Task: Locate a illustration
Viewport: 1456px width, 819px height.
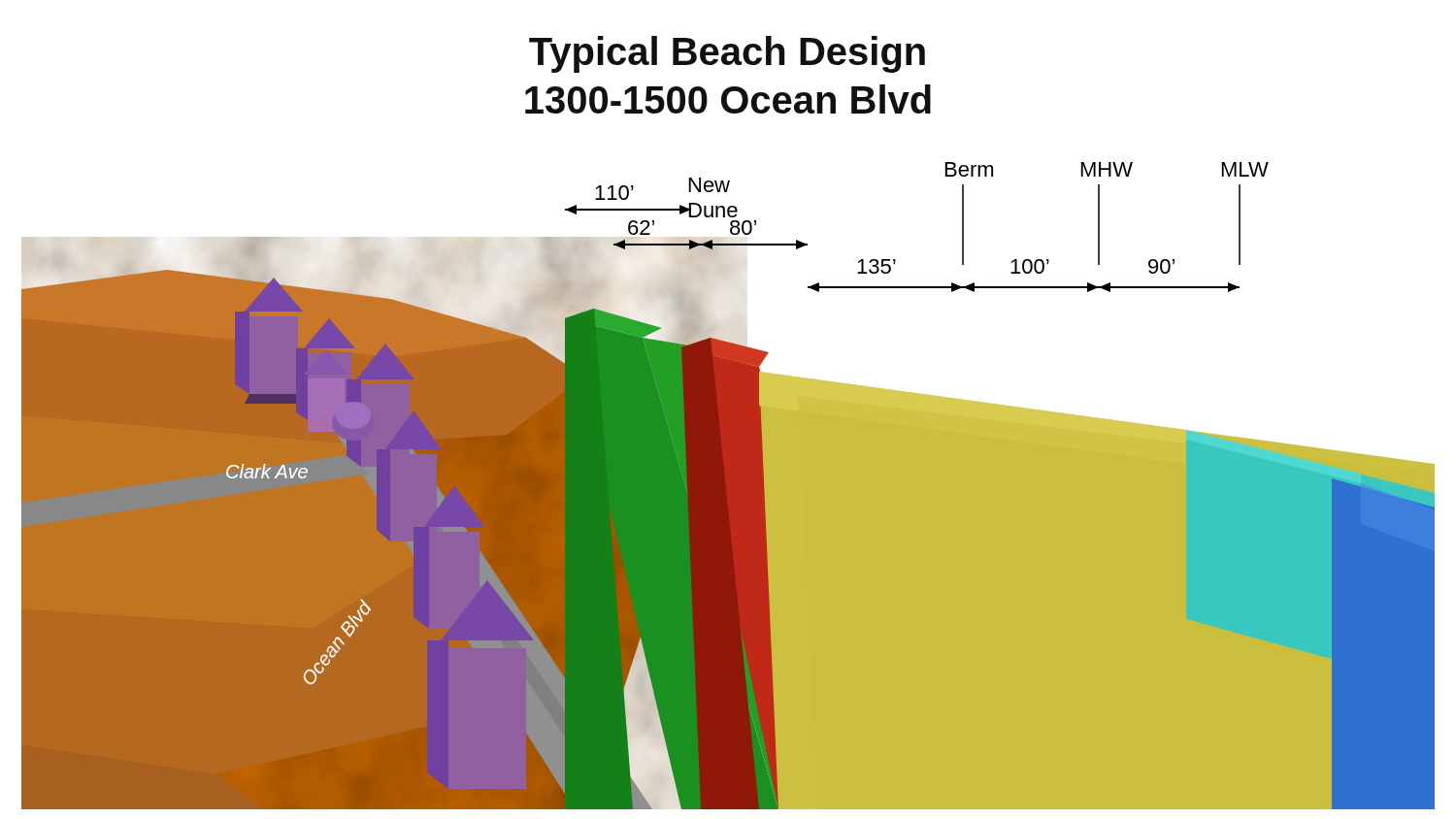Action: tap(728, 476)
